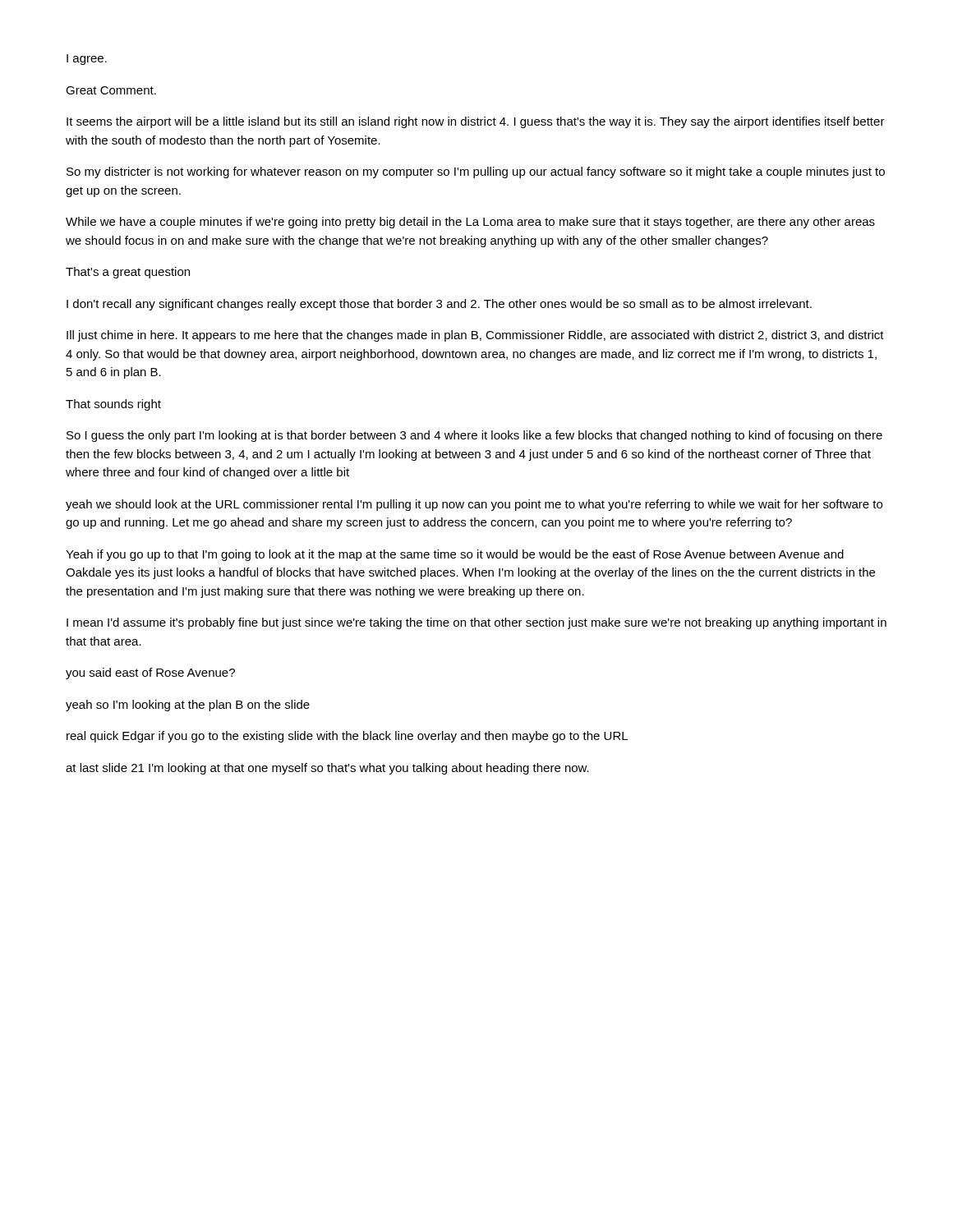The image size is (953, 1232).
Task: Locate the text block that says "So I guess the only part"
Action: [474, 453]
